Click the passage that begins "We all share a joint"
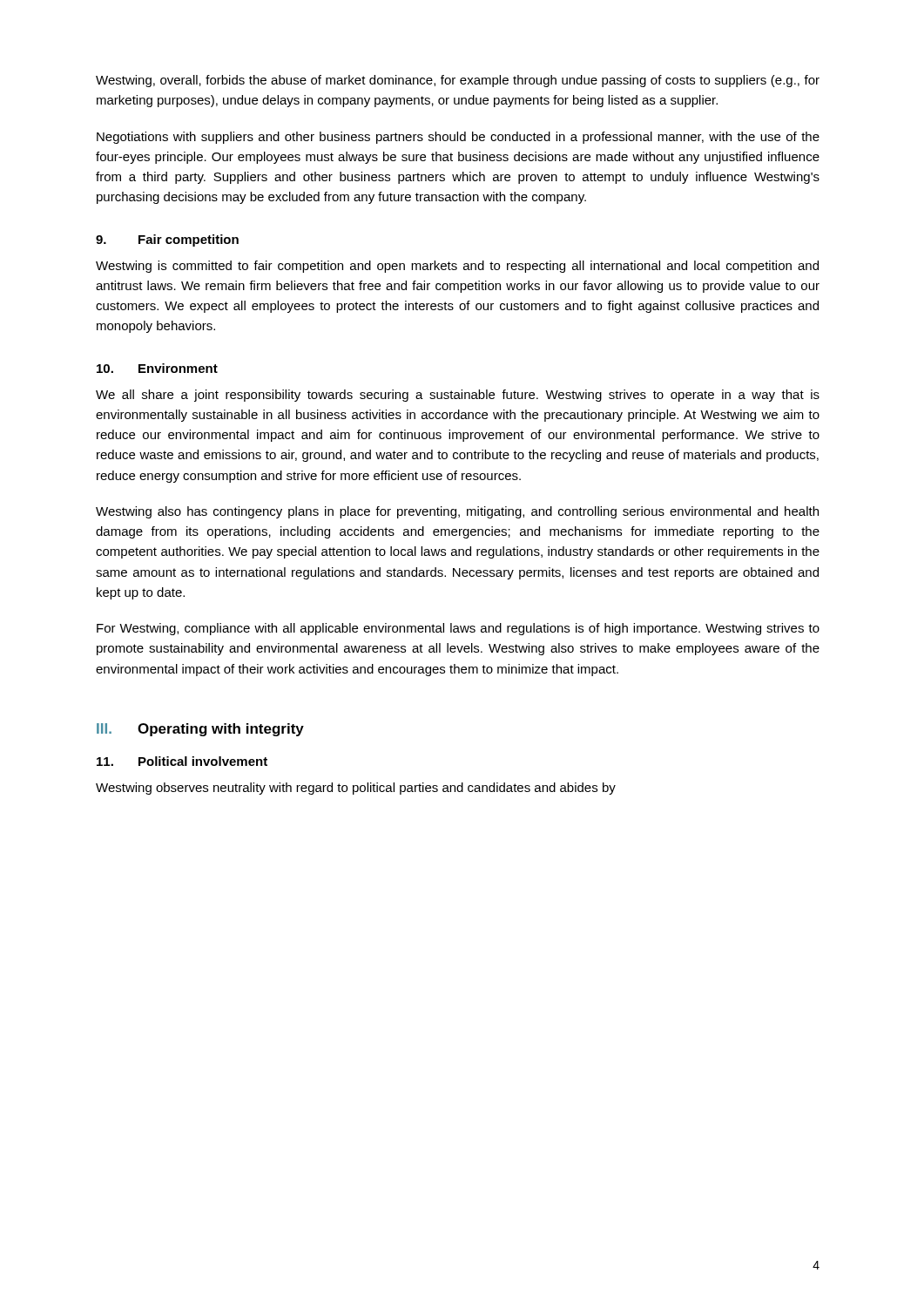Viewport: 924px width, 1307px height. pyautogui.click(x=458, y=434)
